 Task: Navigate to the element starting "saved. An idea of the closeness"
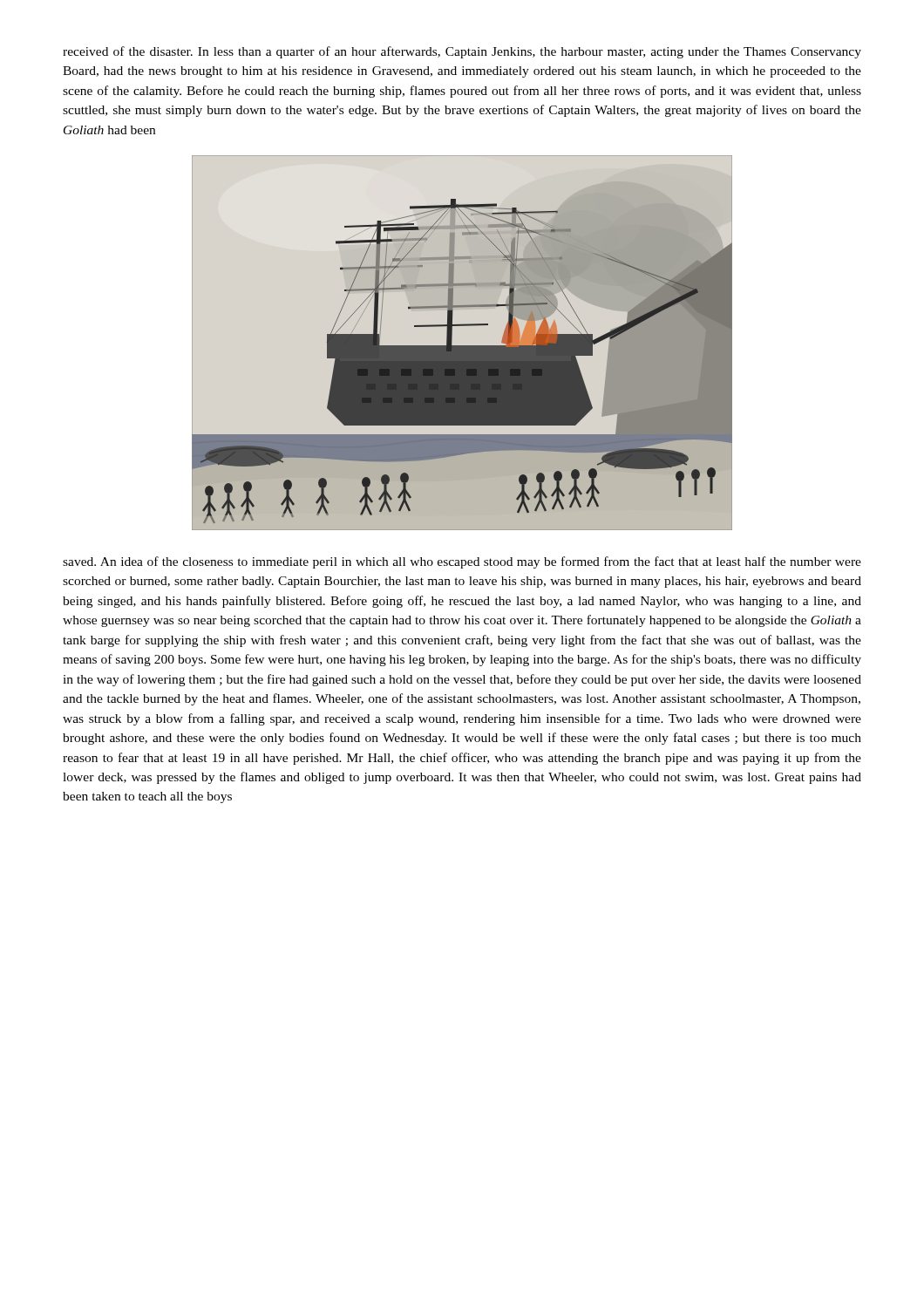[x=462, y=679]
